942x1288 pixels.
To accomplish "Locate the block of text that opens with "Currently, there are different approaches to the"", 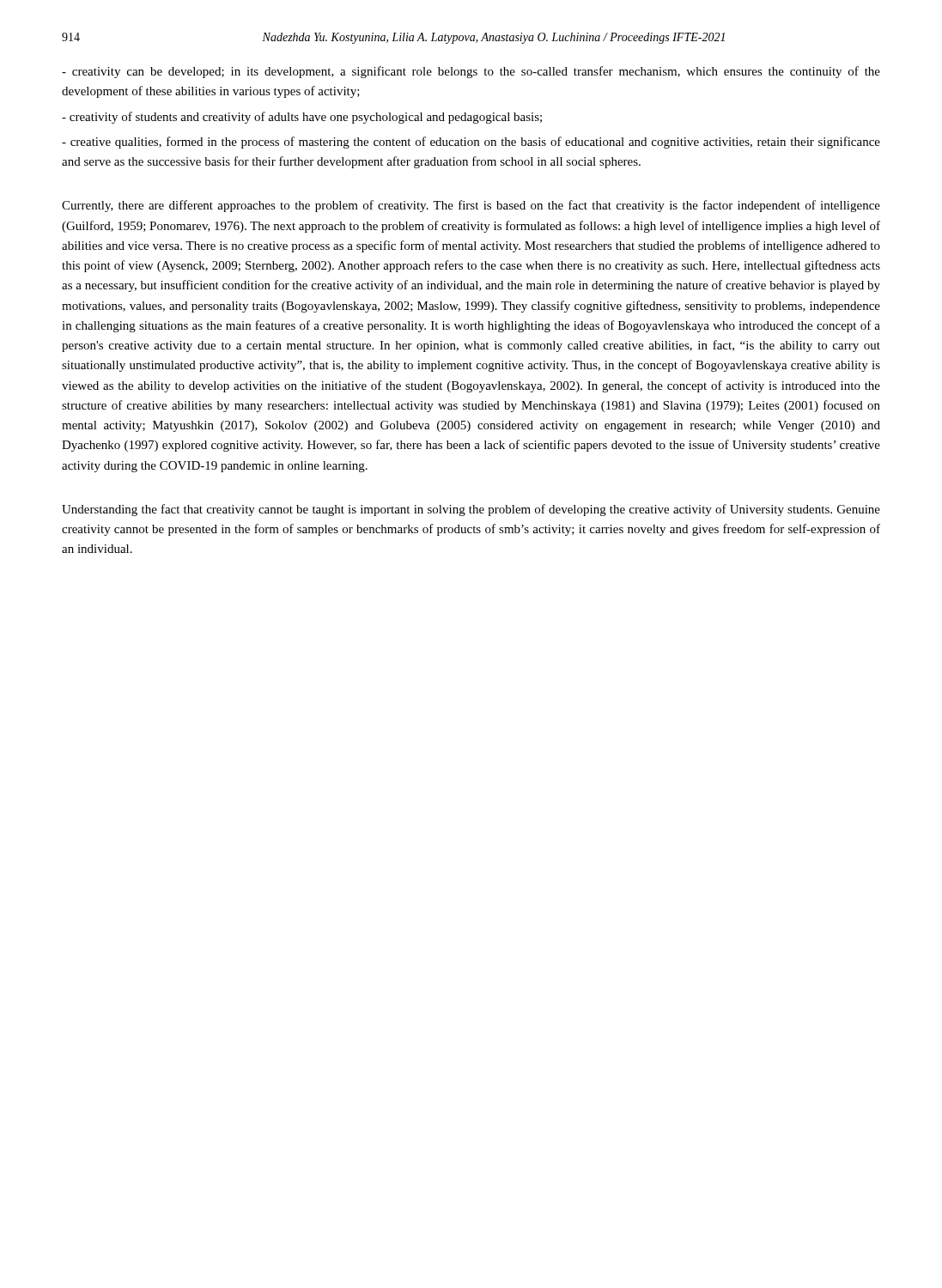I will click(471, 335).
